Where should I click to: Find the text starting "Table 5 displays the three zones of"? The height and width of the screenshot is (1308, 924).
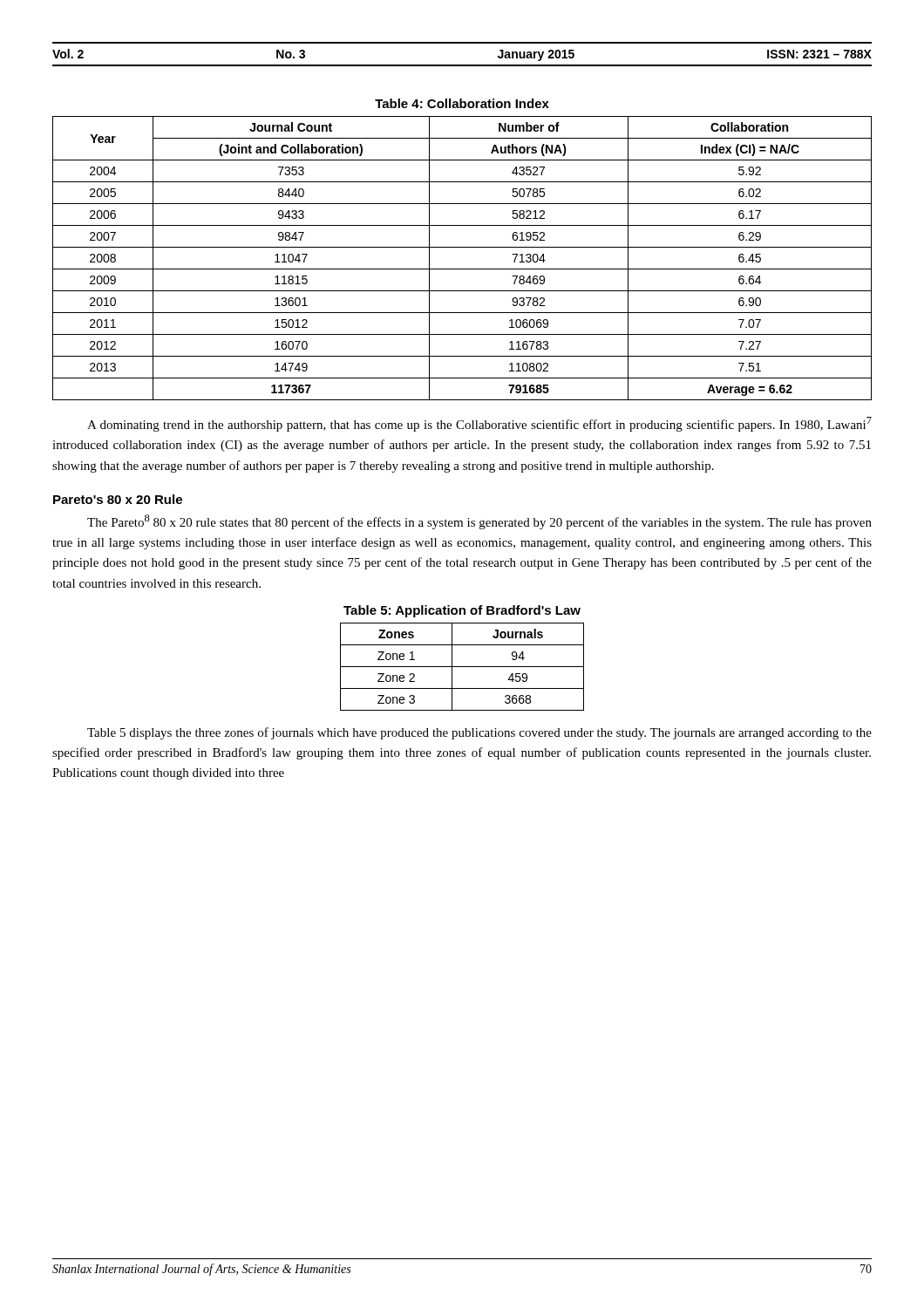click(462, 753)
